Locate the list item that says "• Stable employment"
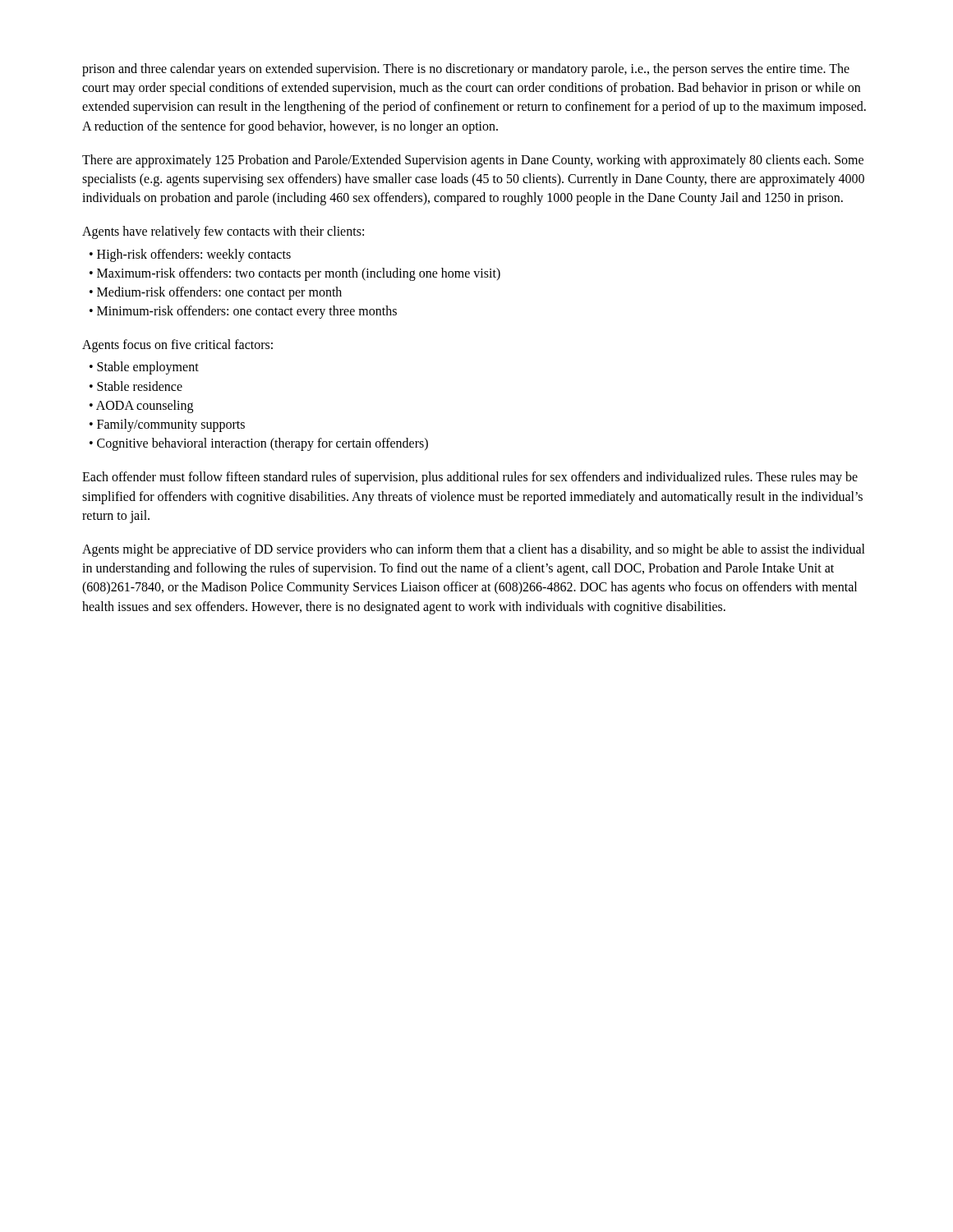 tap(144, 367)
